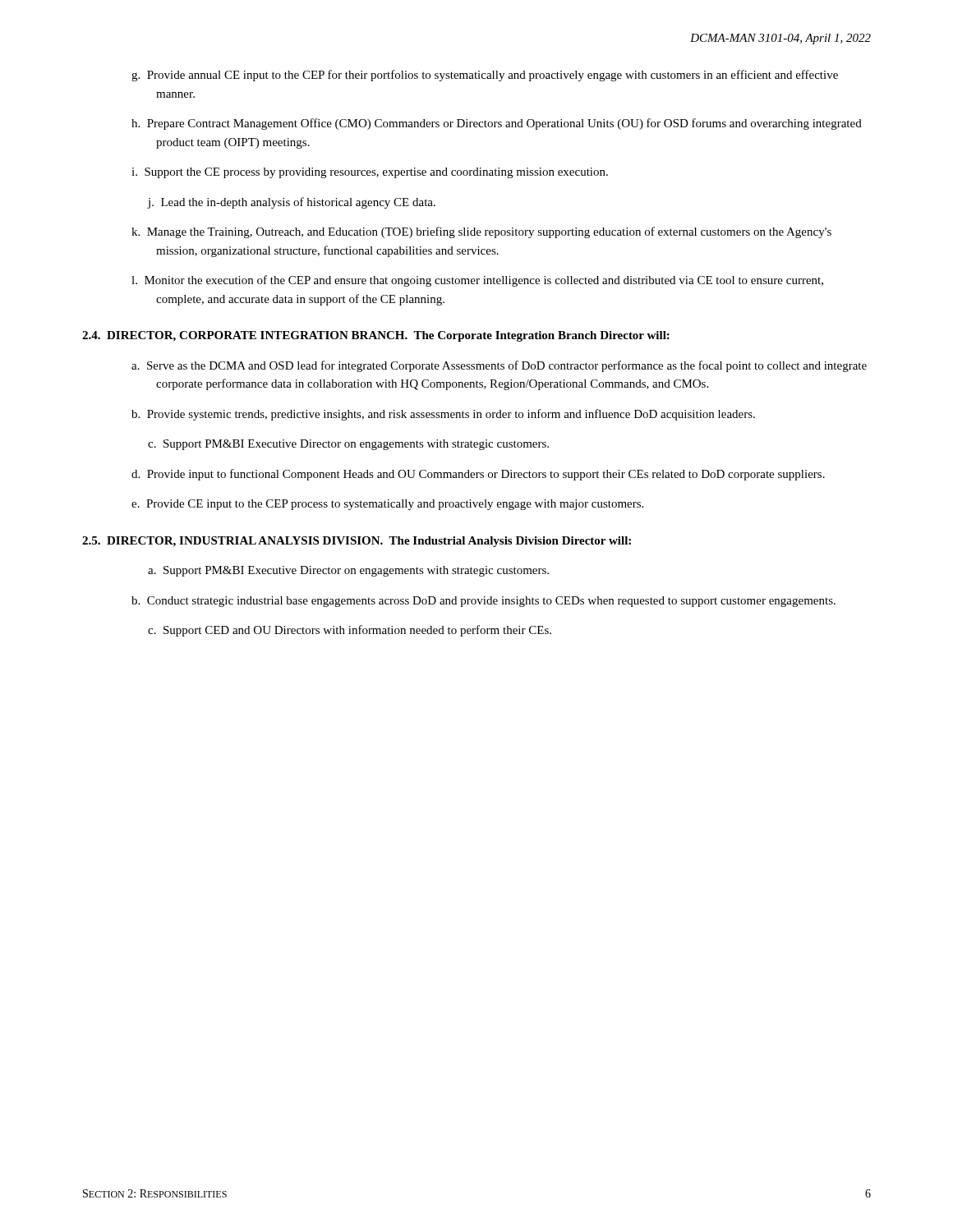Find the text starting "h. Prepare Contract"
This screenshot has height=1232, width=953.
(x=496, y=132)
